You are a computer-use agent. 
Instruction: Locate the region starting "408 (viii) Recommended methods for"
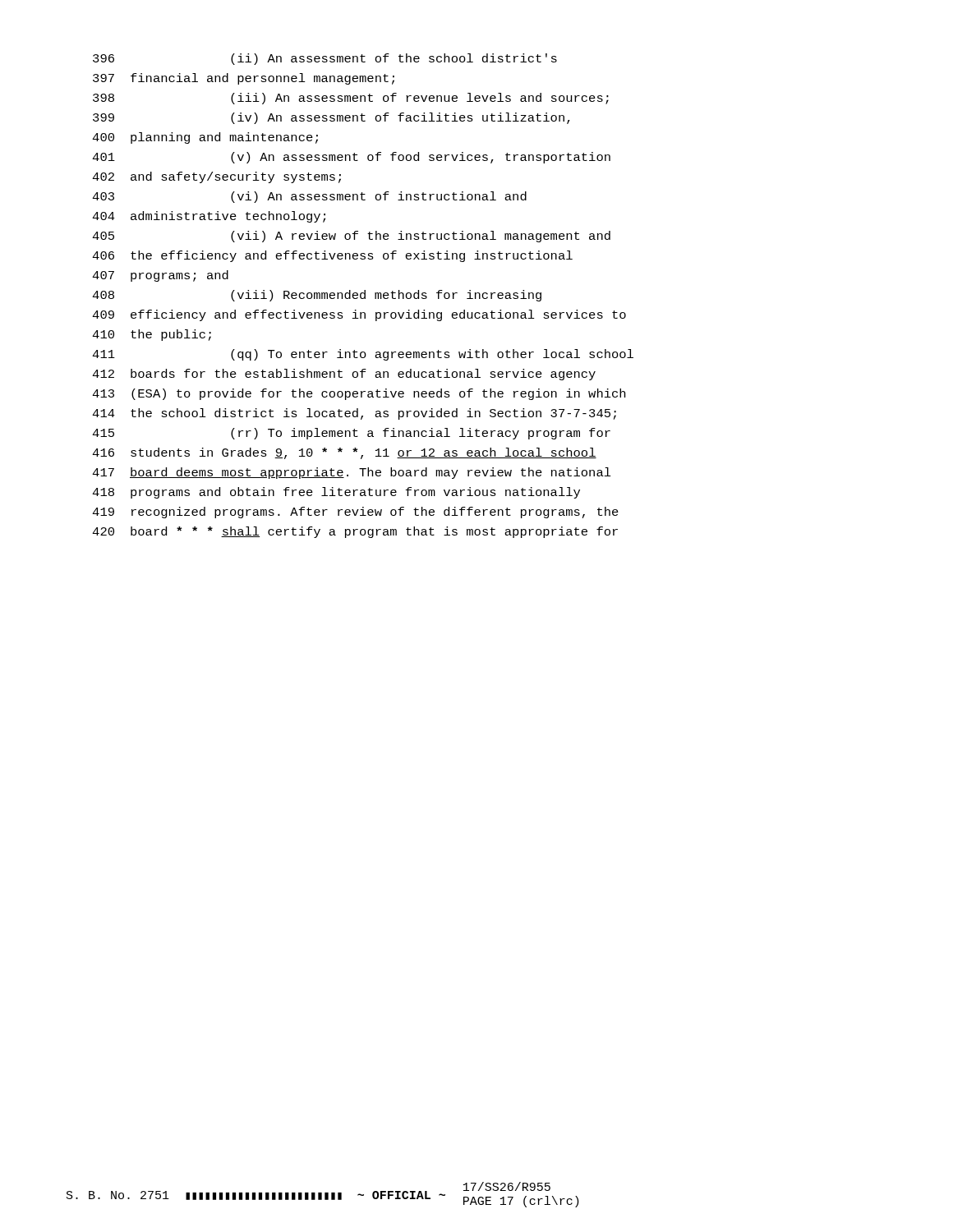coord(476,296)
